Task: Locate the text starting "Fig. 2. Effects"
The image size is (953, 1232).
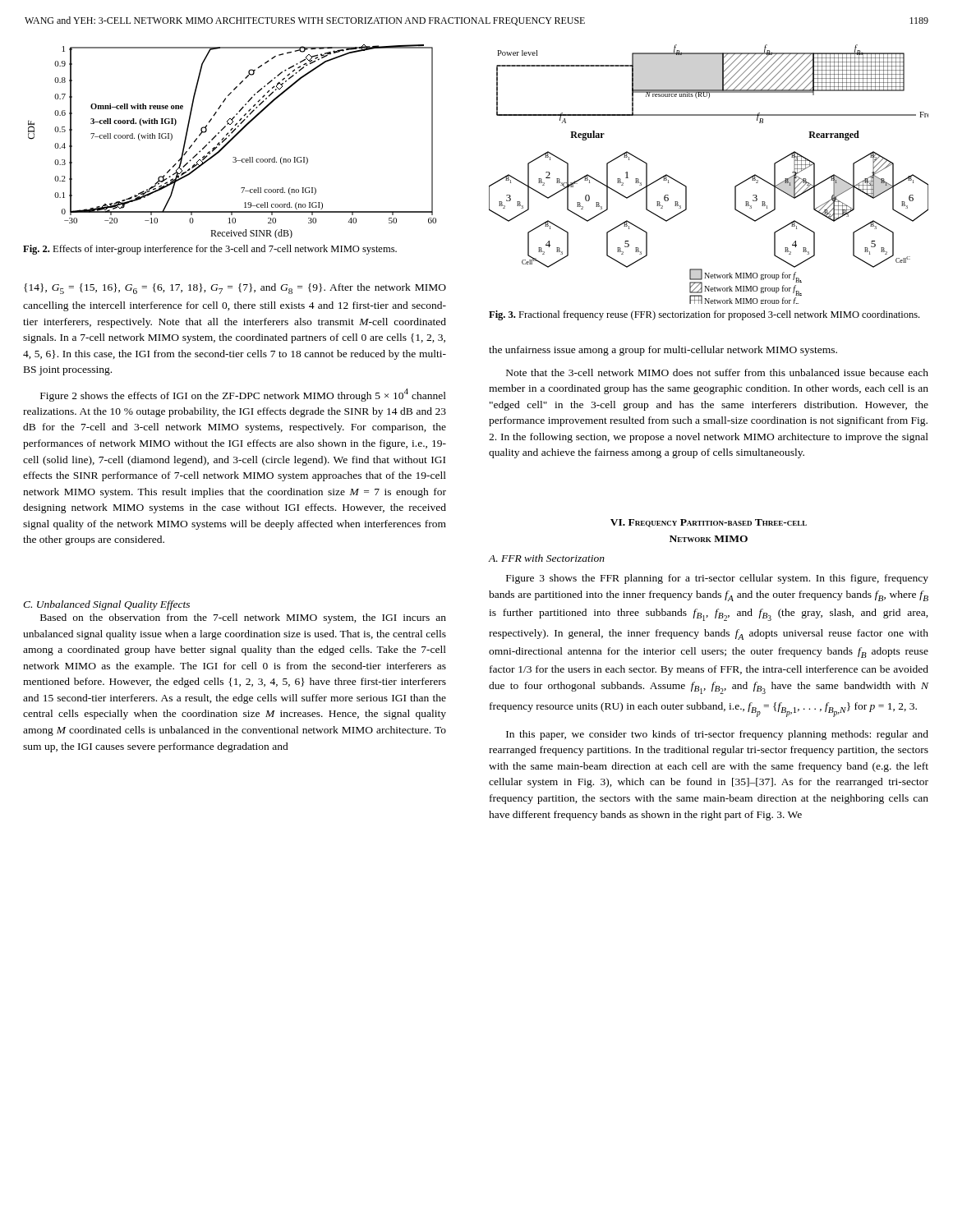Action: [210, 249]
